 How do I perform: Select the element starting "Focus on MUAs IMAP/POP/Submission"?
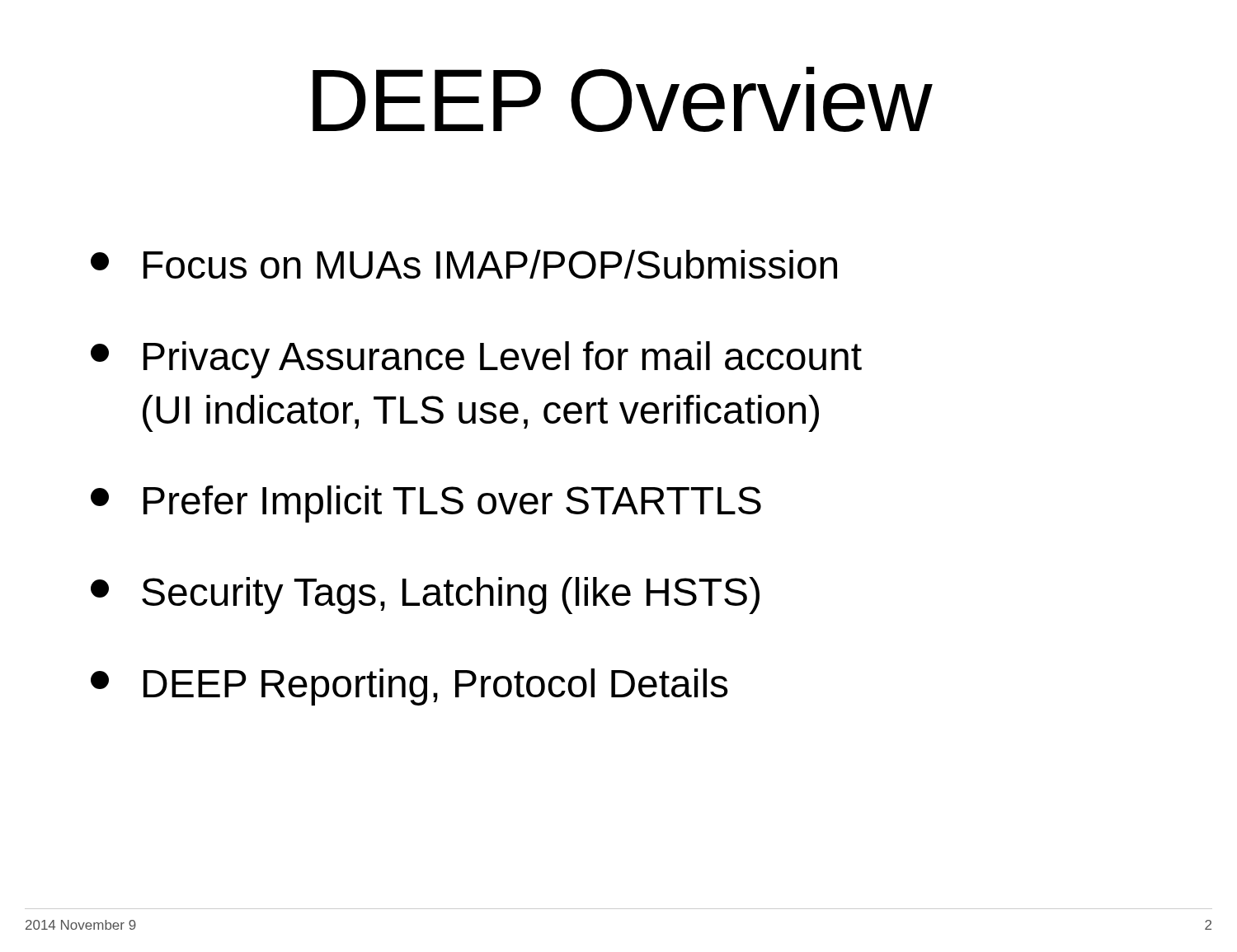pyautogui.click(x=631, y=266)
